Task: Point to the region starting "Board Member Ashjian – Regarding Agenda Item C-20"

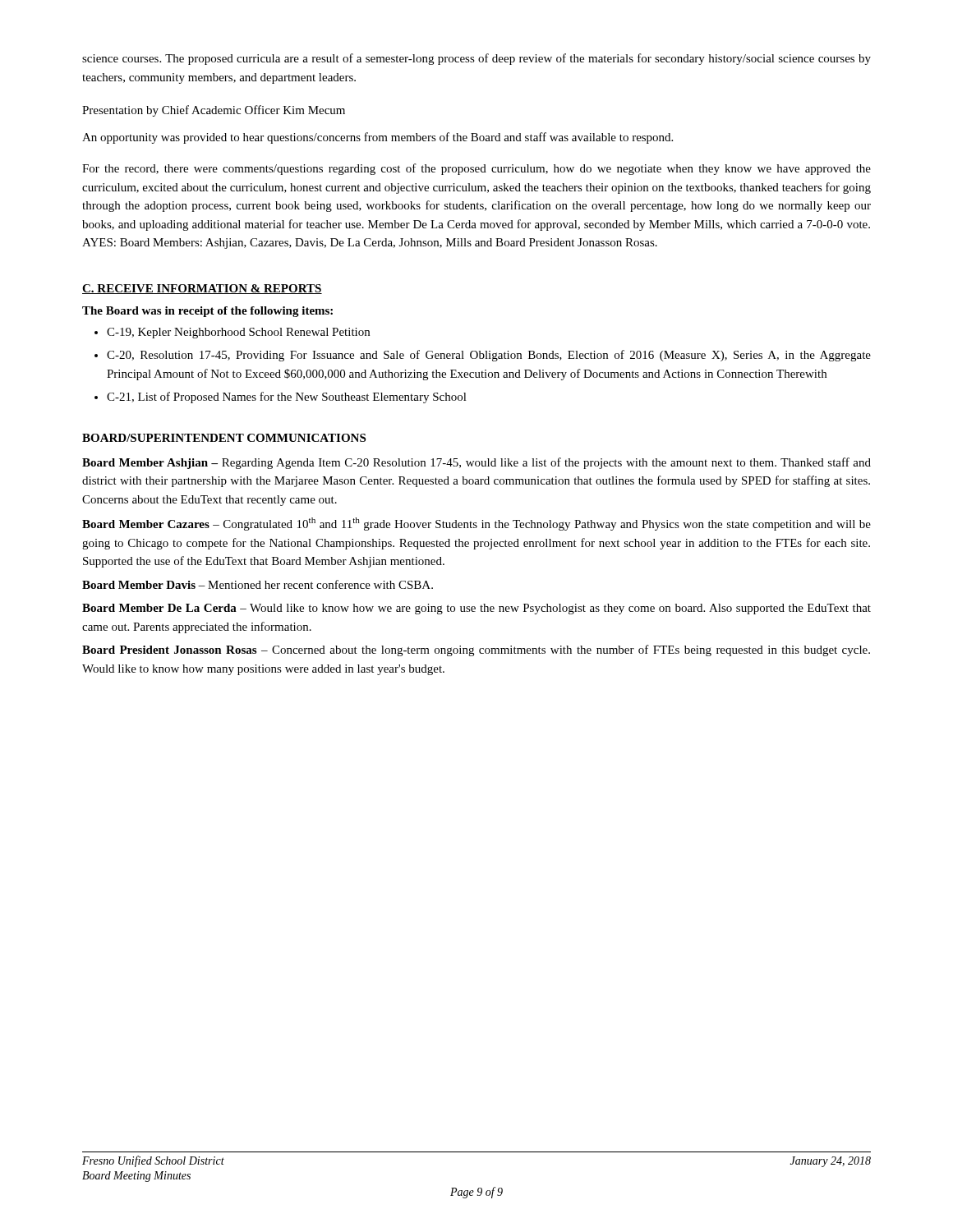Action: click(476, 480)
